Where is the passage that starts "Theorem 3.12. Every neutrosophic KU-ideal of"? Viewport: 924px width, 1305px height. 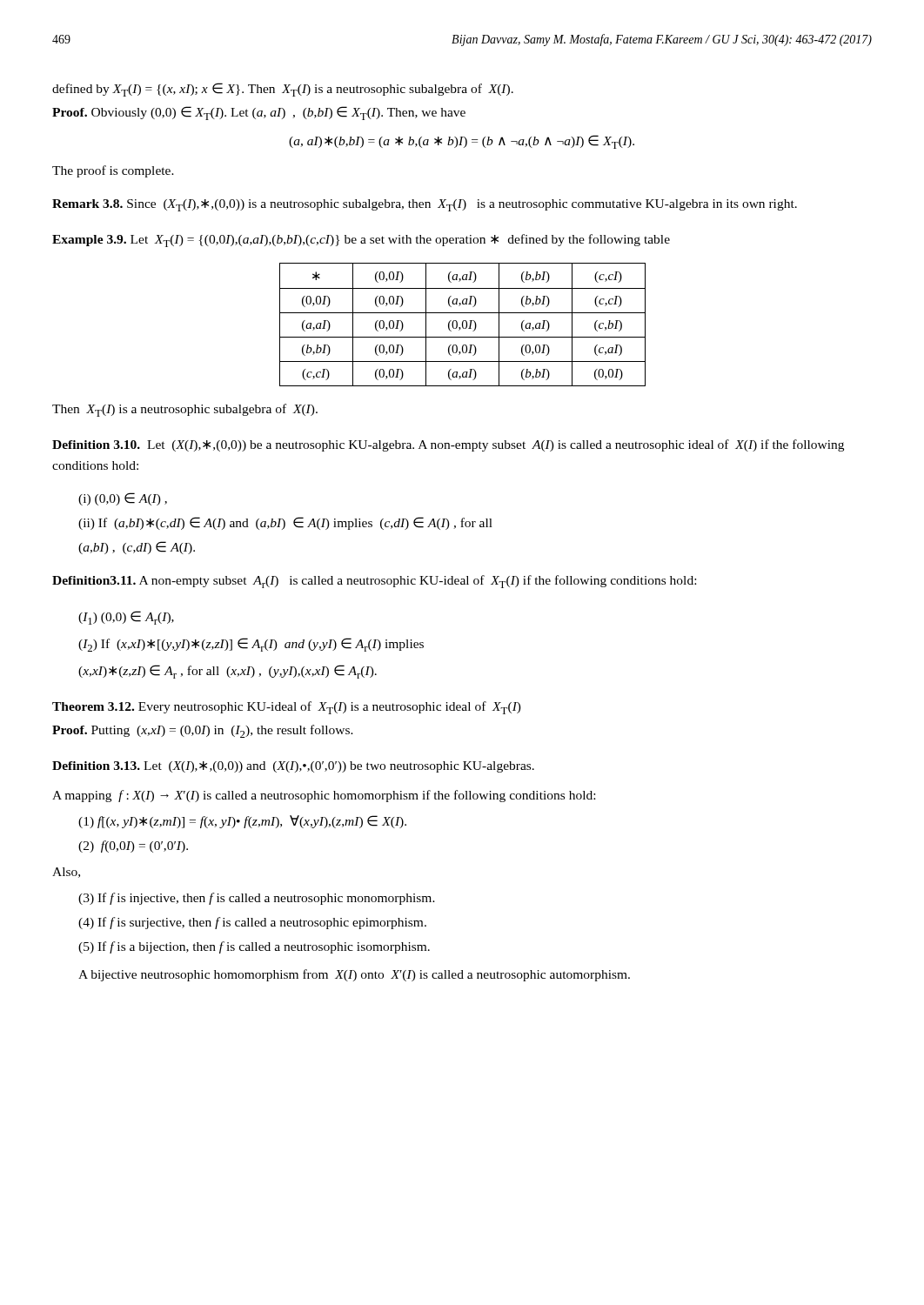click(x=287, y=719)
